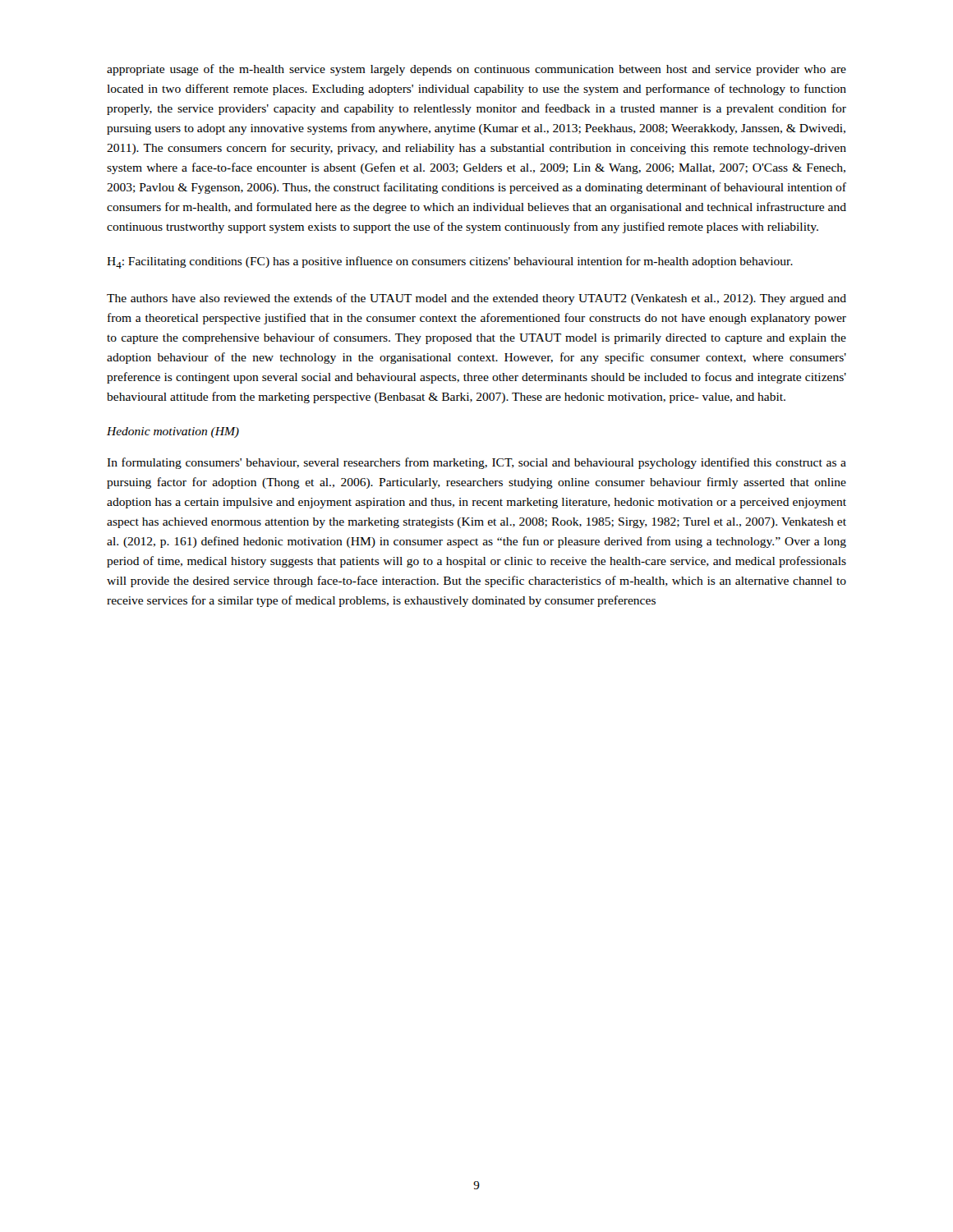Locate the text "Hedonic motivation (HM)"
The height and width of the screenshot is (1232, 953).
pyautogui.click(x=173, y=431)
